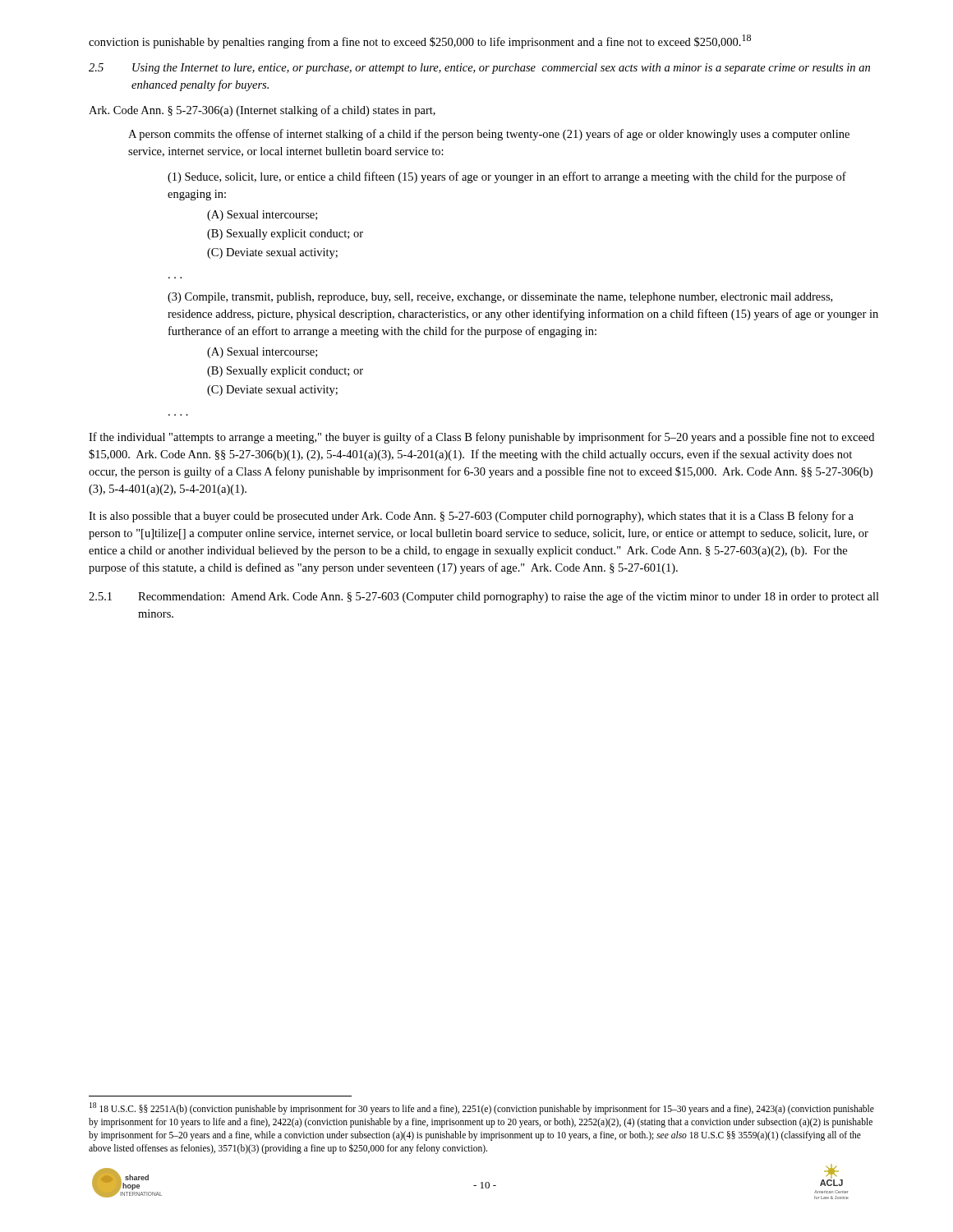Point to the region starting "2.5.1 Recommendation: Amend Ark."
Image resolution: width=953 pixels, height=1232 pixels.
pos(485,606)
